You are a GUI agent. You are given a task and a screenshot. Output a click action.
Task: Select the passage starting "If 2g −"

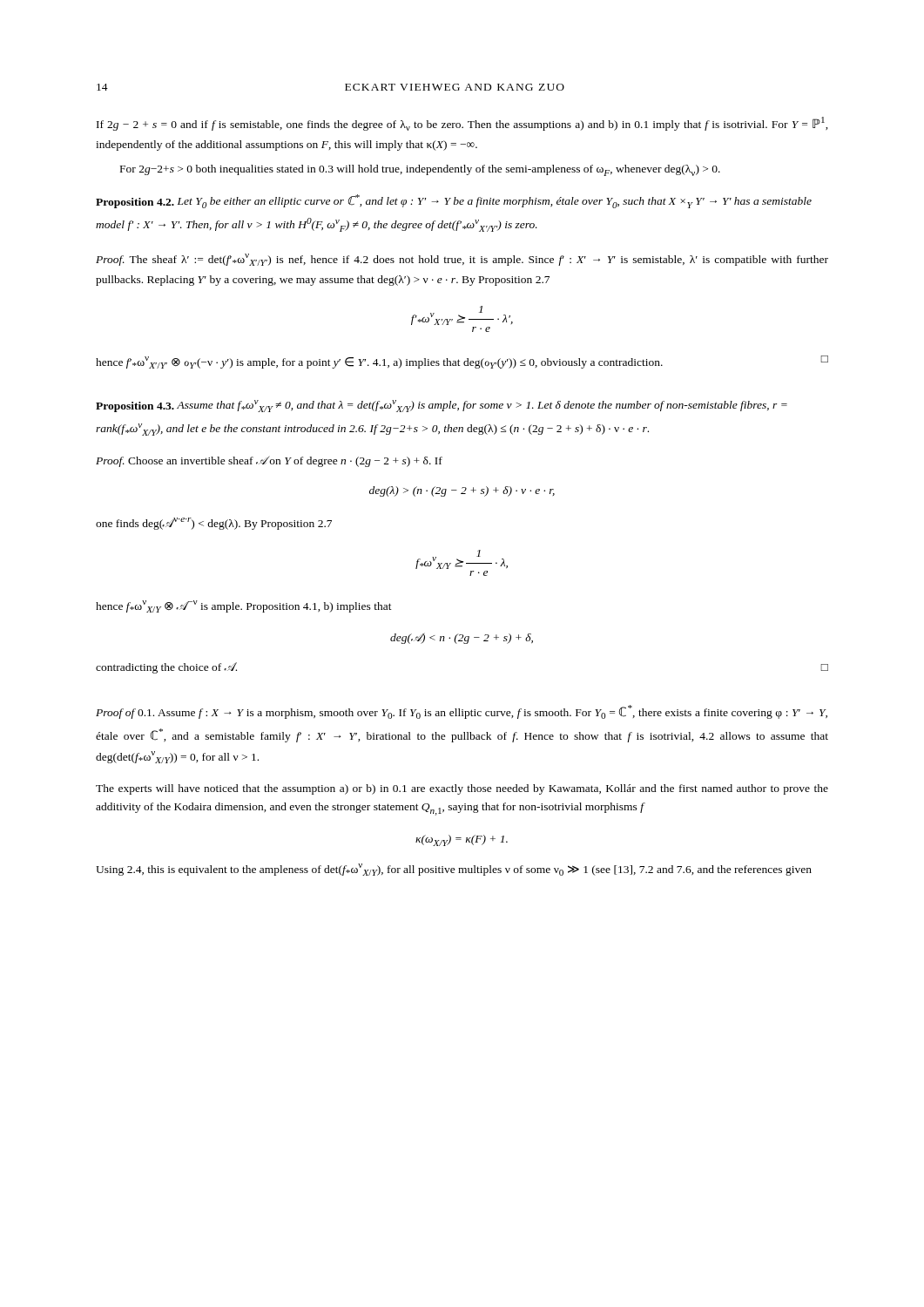(462, 147)
